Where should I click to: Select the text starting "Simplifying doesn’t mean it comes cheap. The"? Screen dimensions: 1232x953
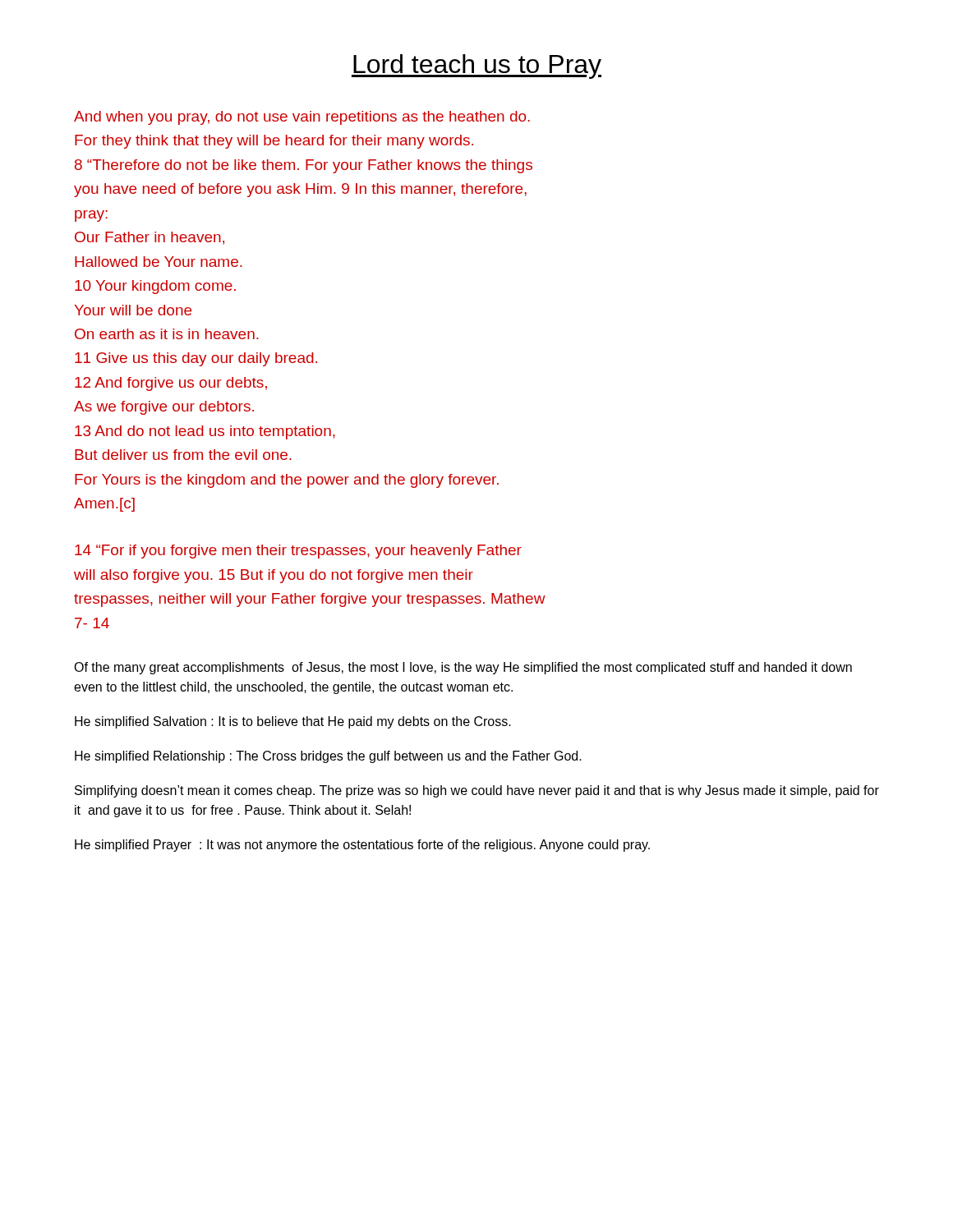pyautogui.click(x=476, y=801)
